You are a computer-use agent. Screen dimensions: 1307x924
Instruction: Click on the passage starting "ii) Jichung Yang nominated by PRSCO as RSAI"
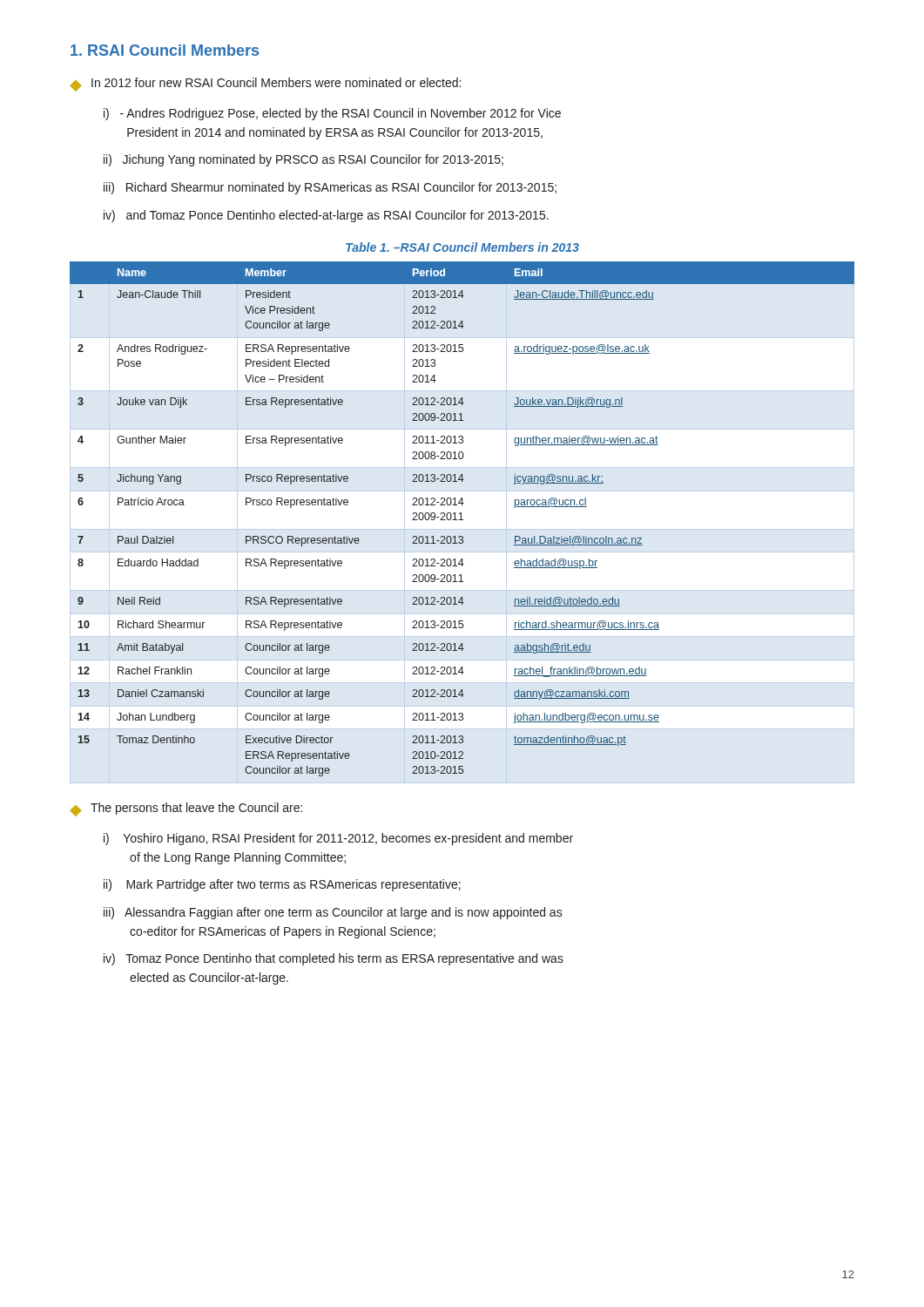pyautogui.click(x=303, y=160)
